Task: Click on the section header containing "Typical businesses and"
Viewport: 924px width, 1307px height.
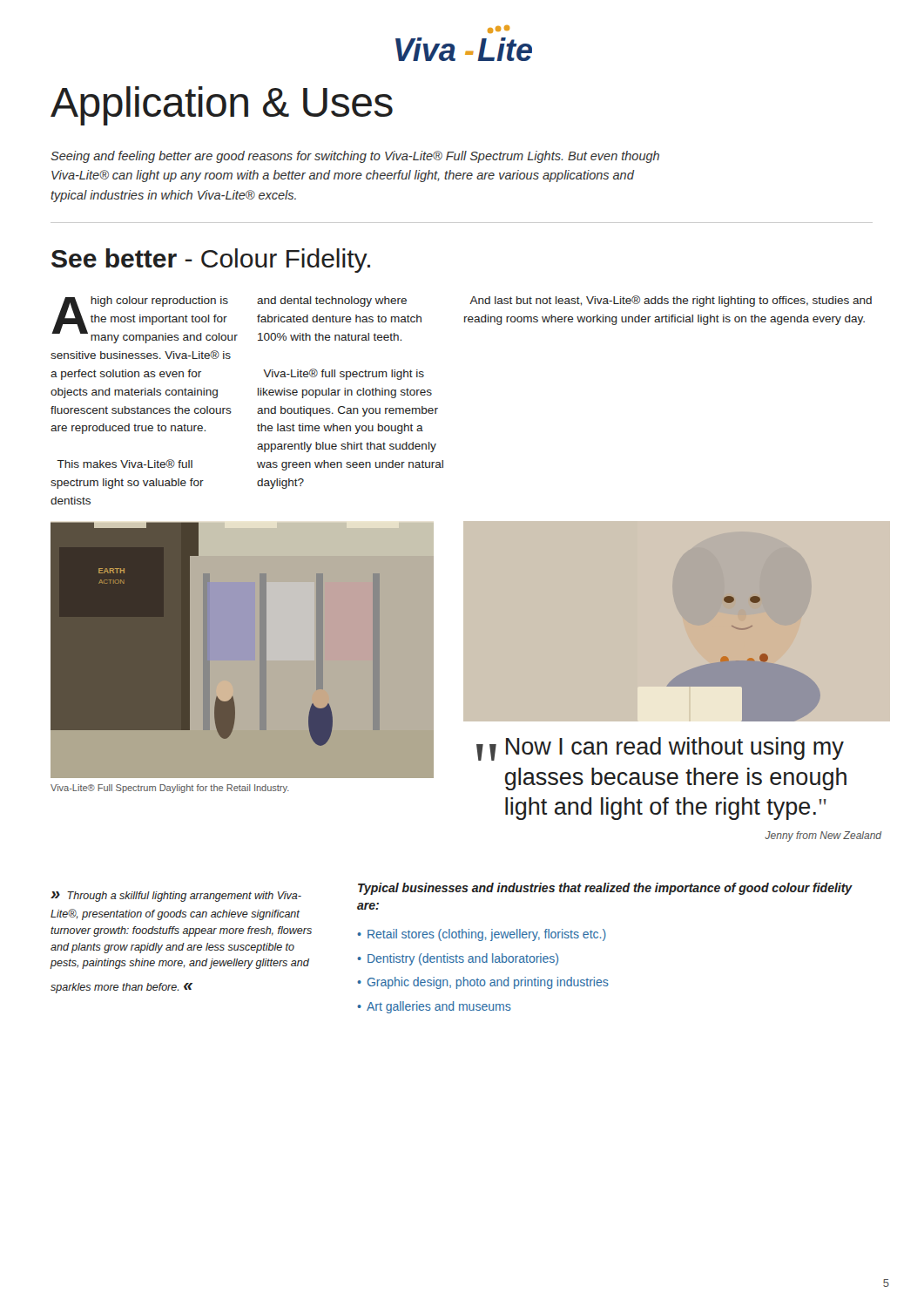Action: pos(604,896)
